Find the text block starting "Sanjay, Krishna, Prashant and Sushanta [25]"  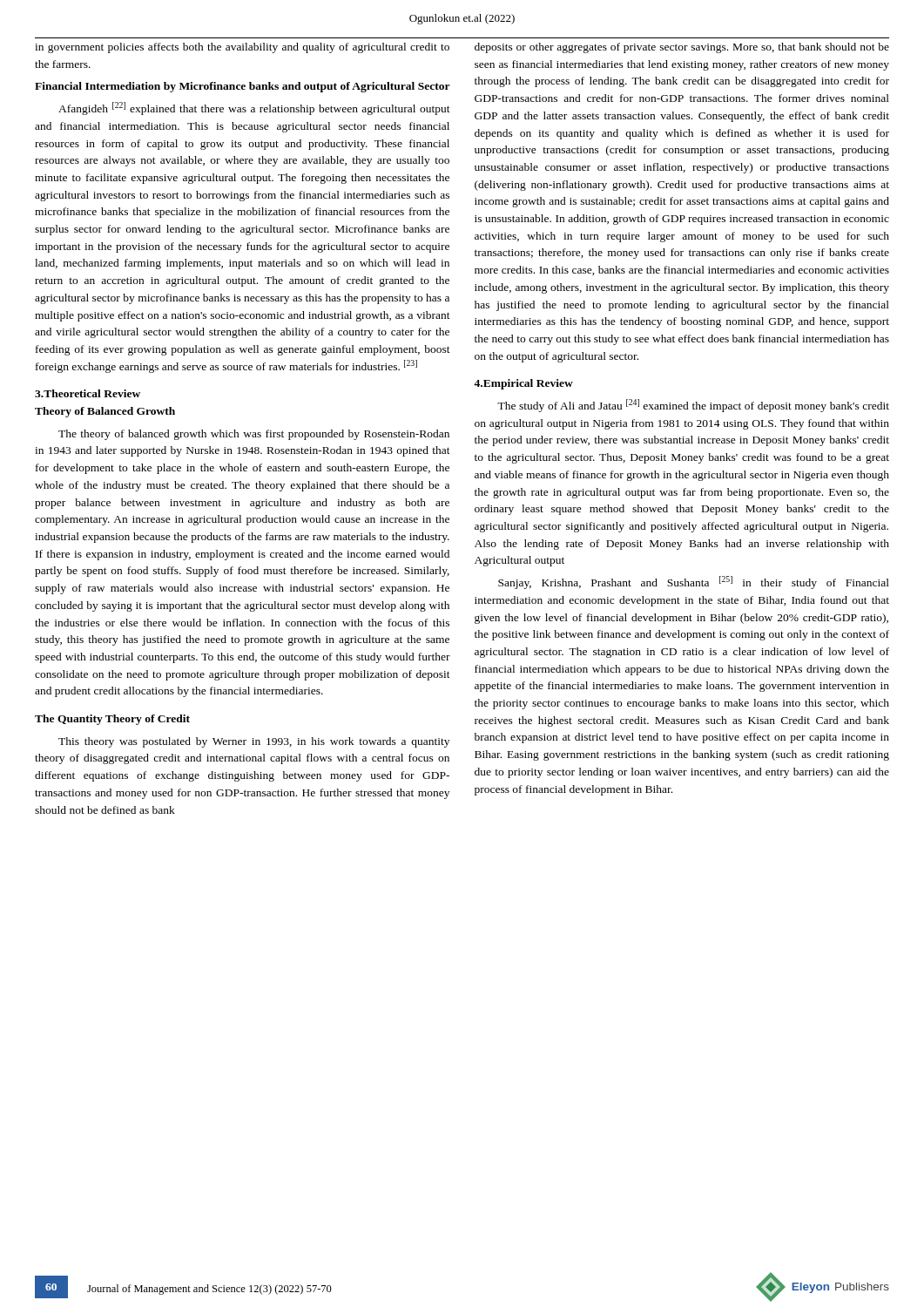point(682,686)
